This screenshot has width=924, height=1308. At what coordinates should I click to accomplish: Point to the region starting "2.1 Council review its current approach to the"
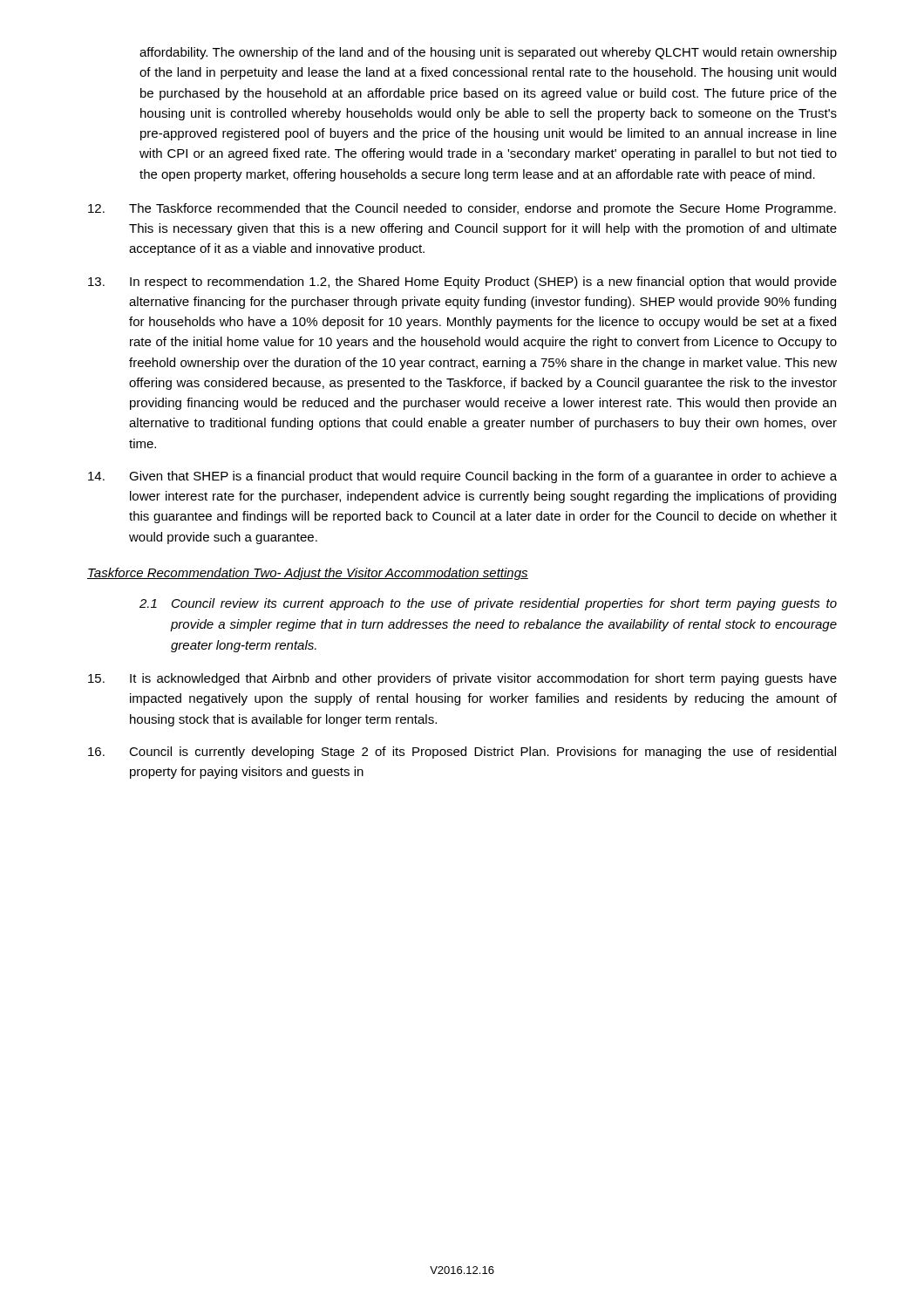point(488,624)
